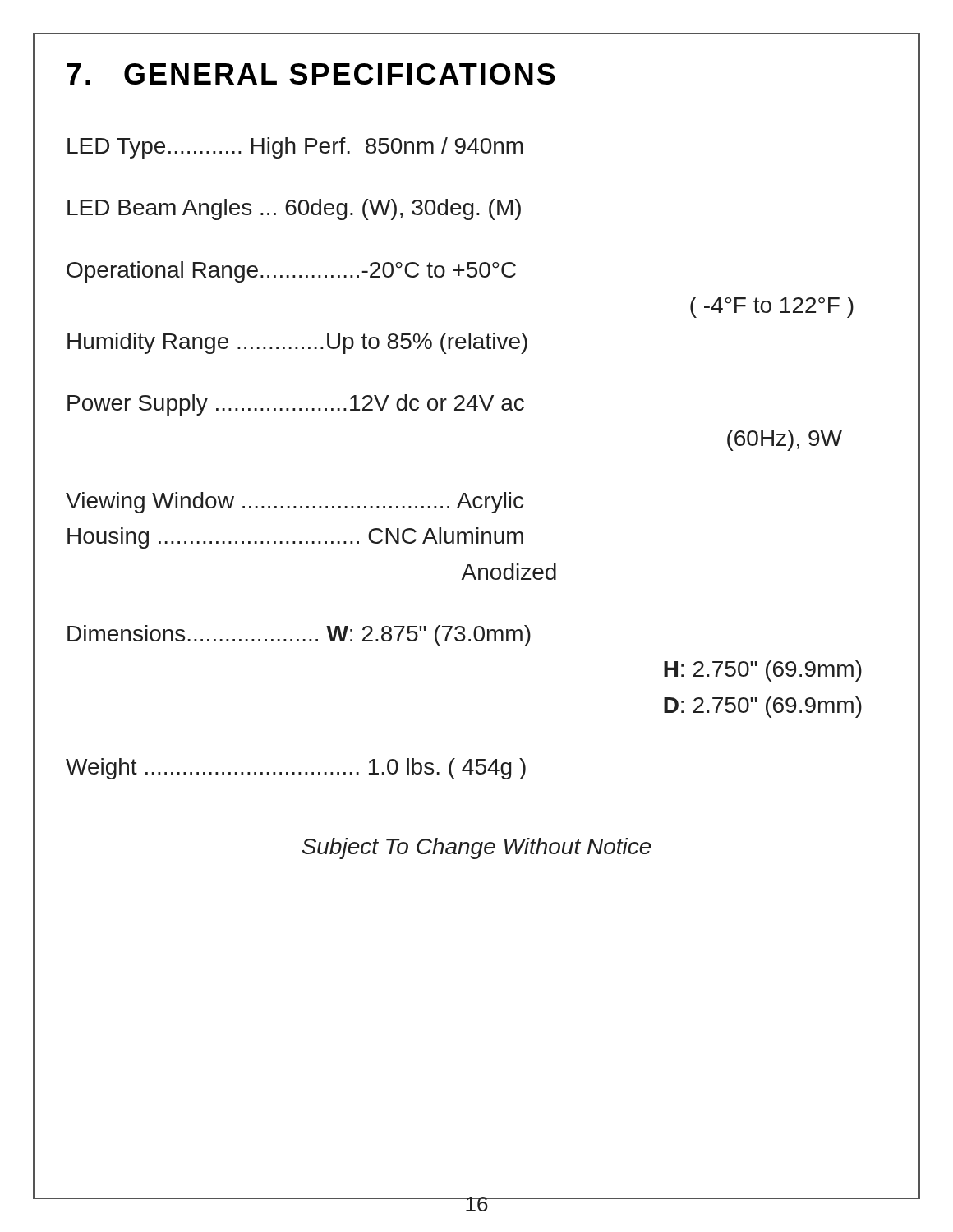Locate the block of text that opens with "Viewing Window ................................. Acrylic Housing ................................ CNC Aluminum"
Screen dimensions: 1232x953
(476, 539)
